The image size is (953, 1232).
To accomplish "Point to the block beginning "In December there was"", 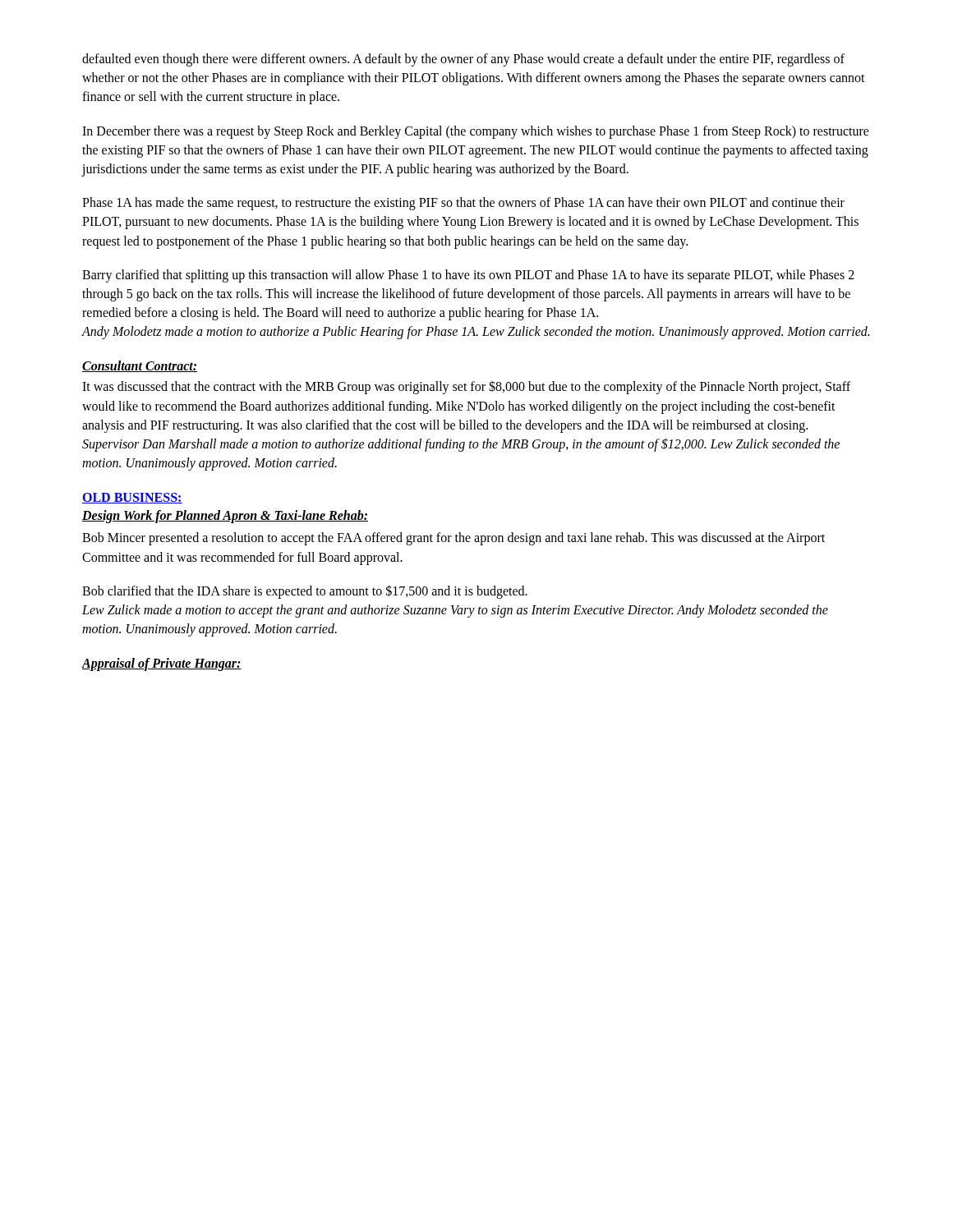I will (x=476, y=150).
